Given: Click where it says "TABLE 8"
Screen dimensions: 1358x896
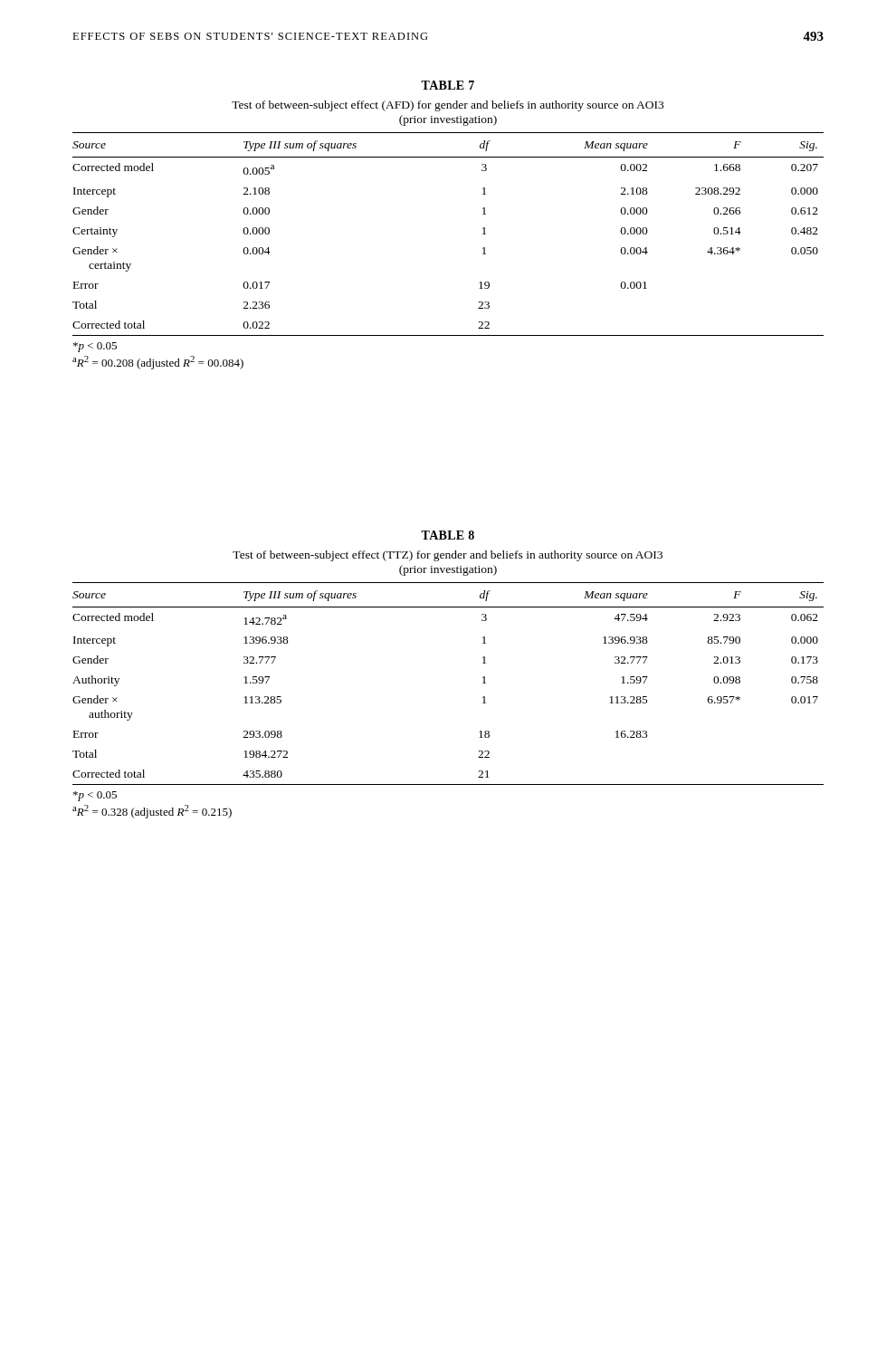Looking at the screenshot, I should (448, 535).
